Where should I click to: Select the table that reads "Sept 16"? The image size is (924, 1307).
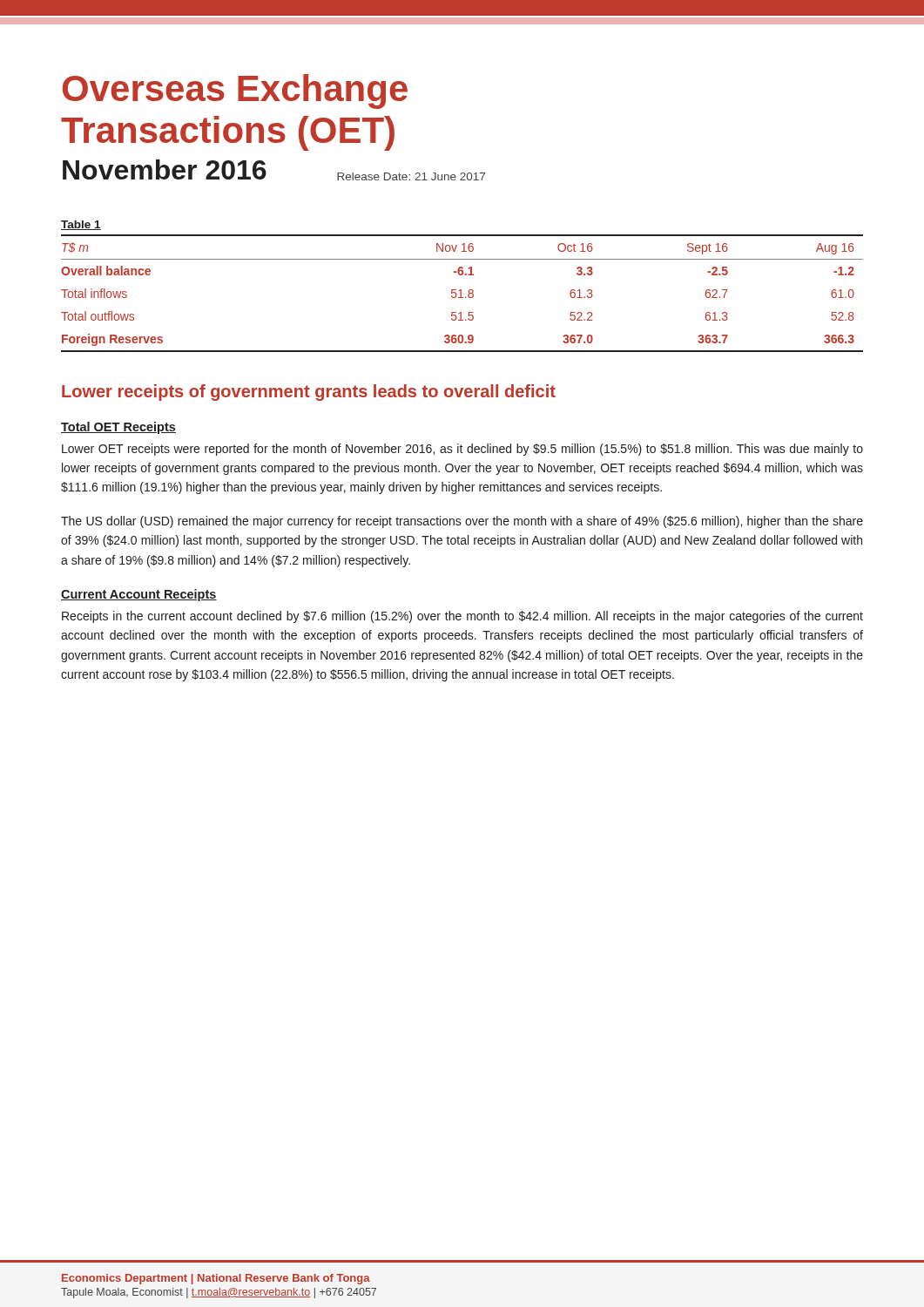[462, 285]
